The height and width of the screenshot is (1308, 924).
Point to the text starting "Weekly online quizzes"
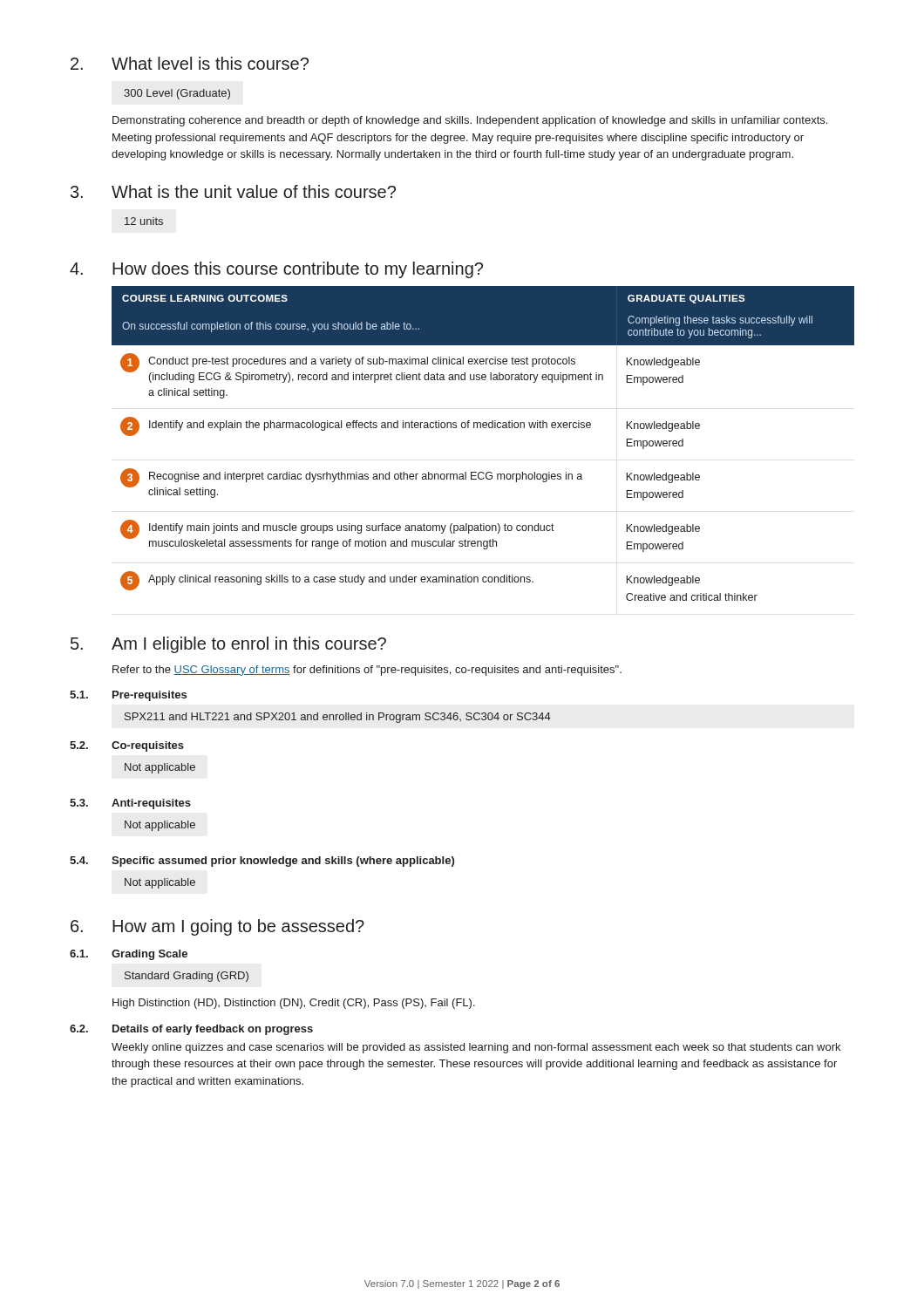(476, 1064)
